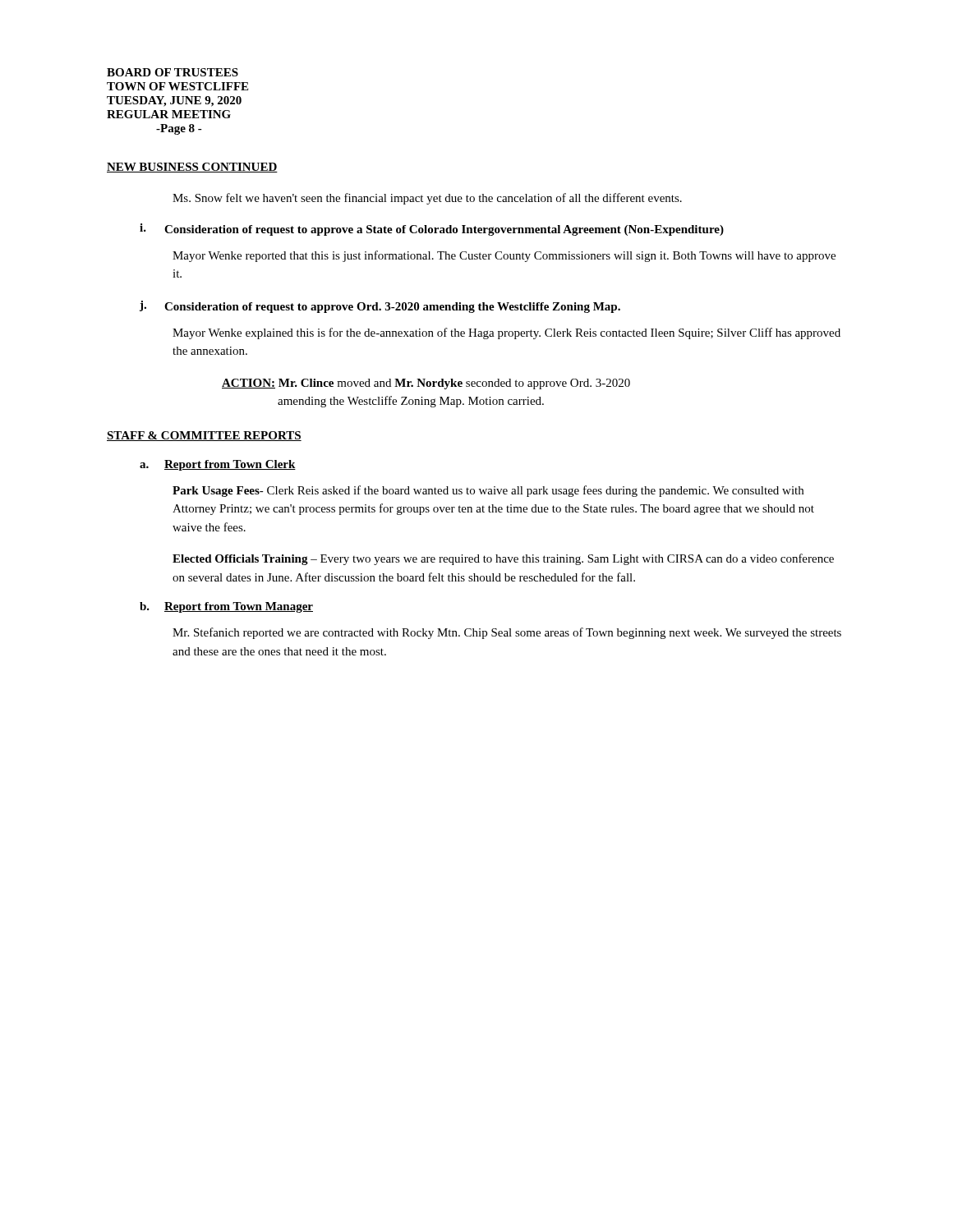Point to the section header beginning "STAFF & COMMITTEE"

click(204, 435)
